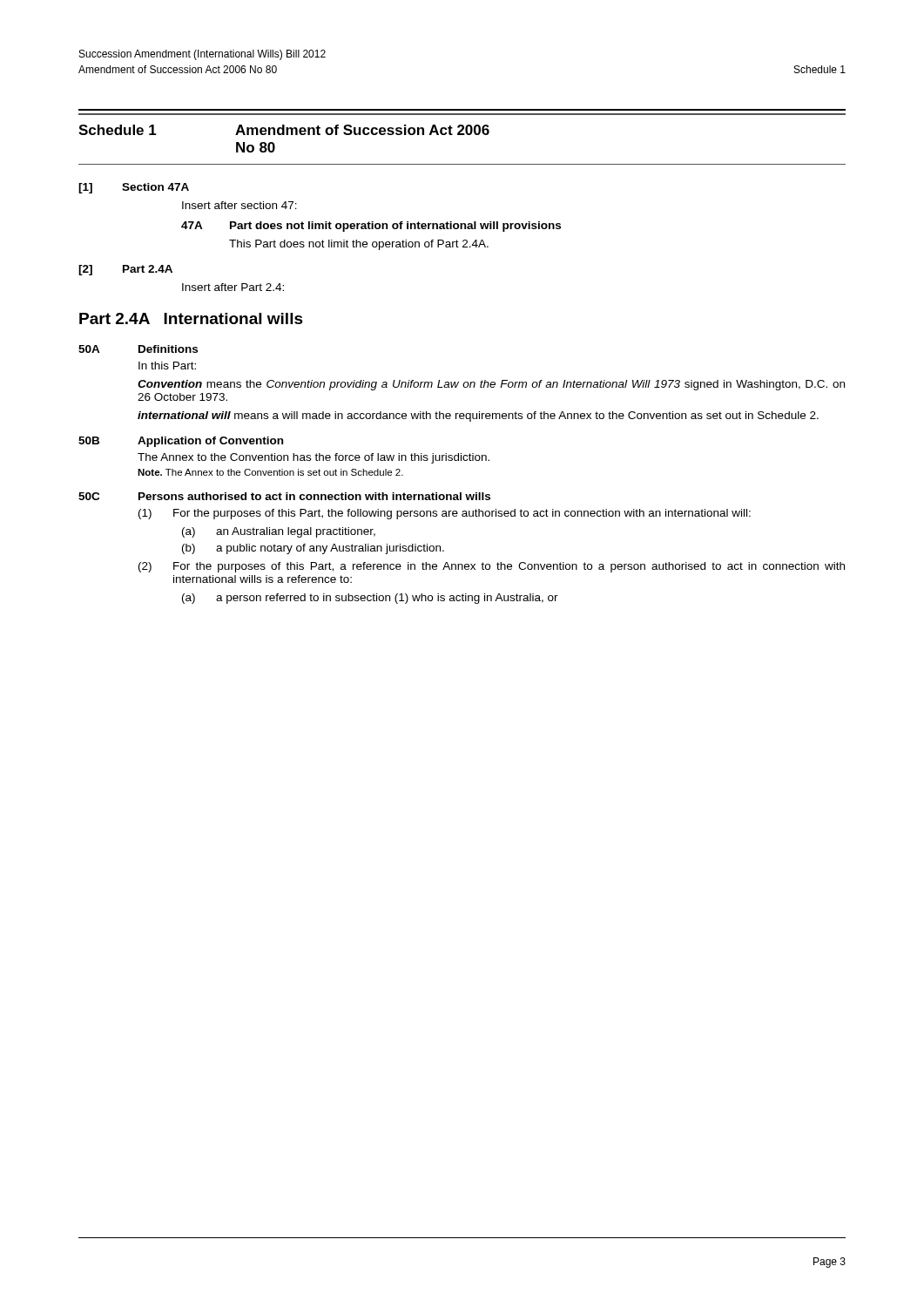Screen dimensions: 1307x924
Task: Locate the text block starting "(a) a person referred to"
Action: pos(369,597)
